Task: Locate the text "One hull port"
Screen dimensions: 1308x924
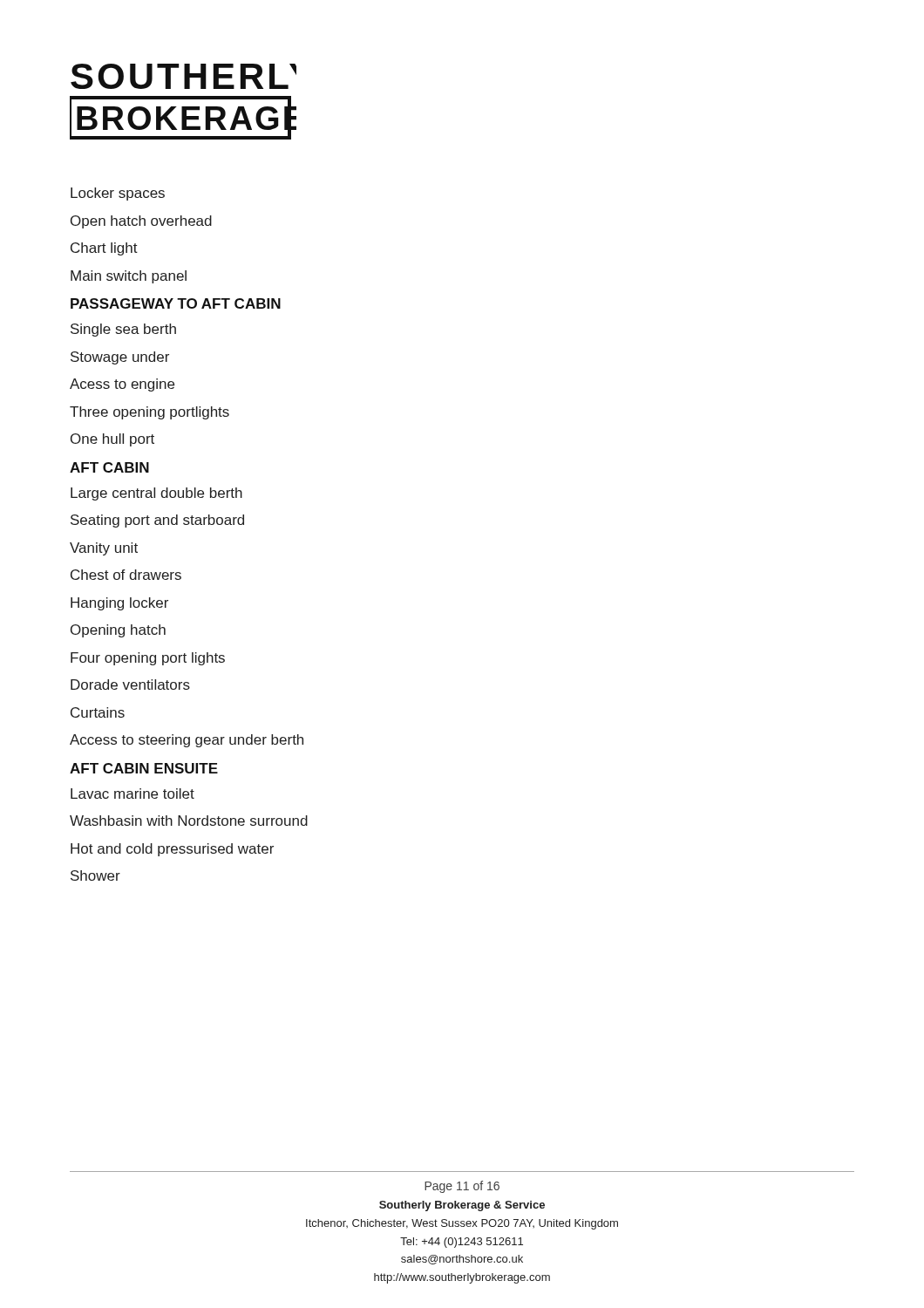Action: point(112,439)
